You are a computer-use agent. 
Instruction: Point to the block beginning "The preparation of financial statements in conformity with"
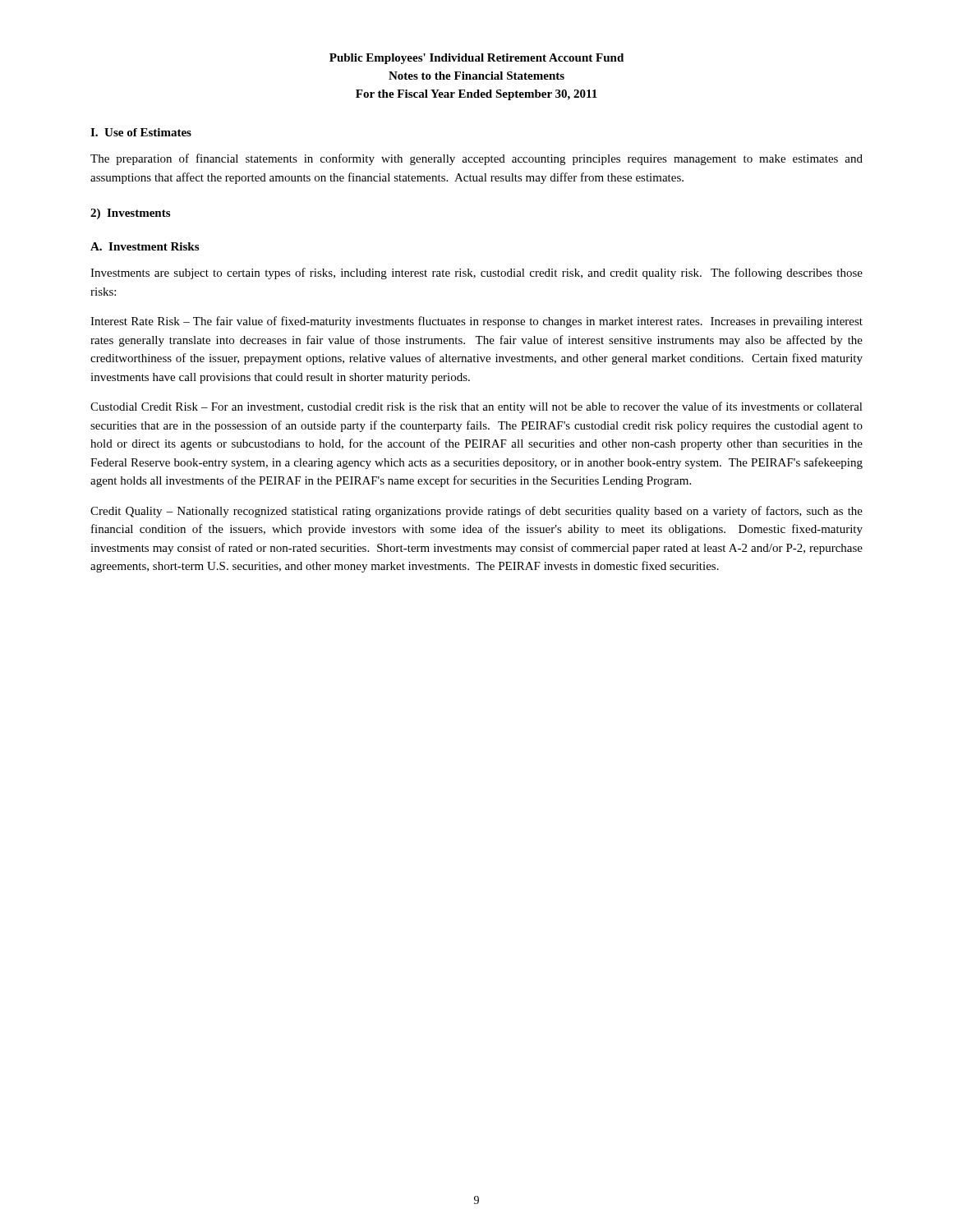[x=476, y=168]
